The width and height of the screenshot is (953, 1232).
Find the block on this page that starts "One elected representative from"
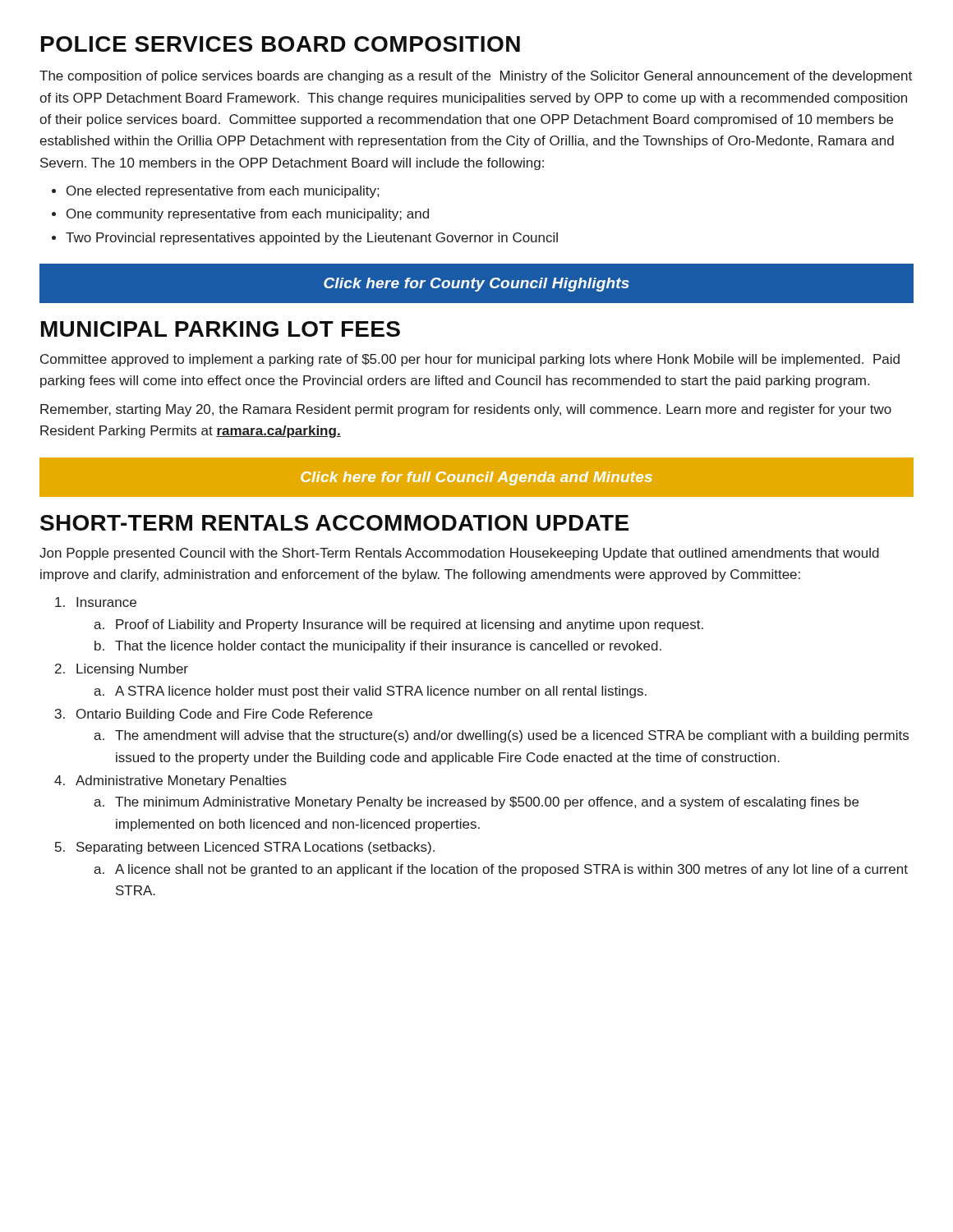[x=223, y=191]
